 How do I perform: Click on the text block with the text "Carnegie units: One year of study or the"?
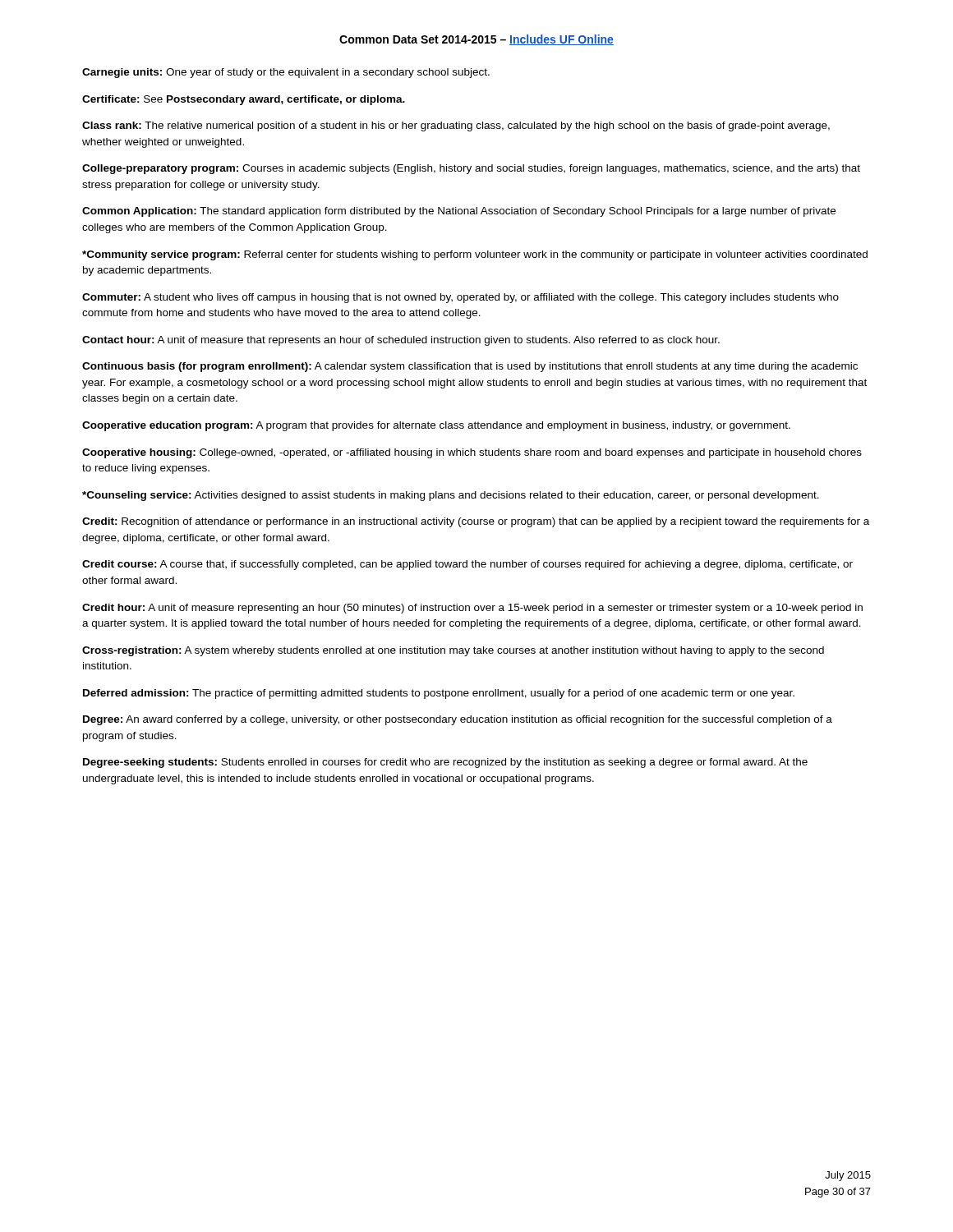[x=286, y=72]
